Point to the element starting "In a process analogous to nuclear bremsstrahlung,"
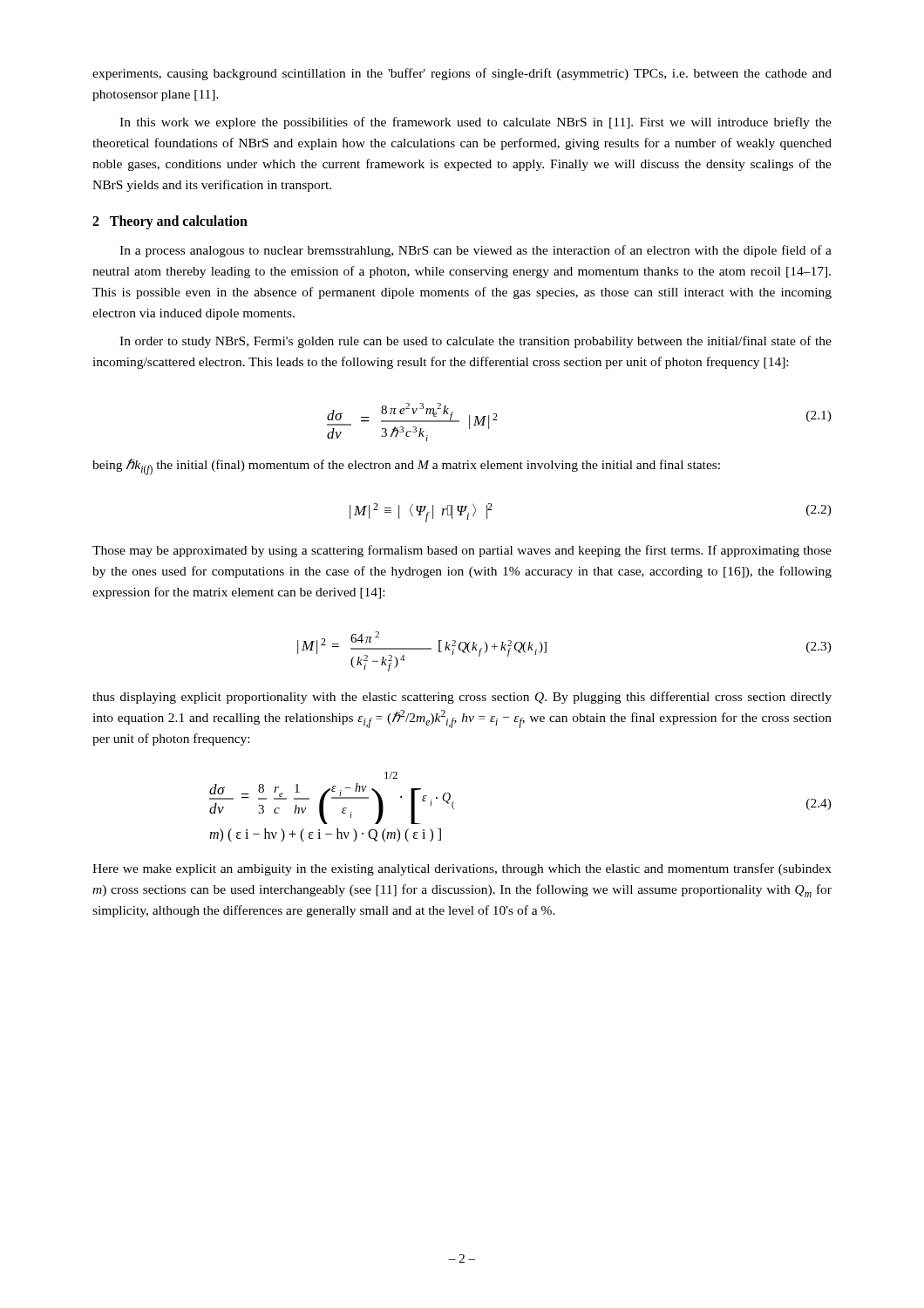 462,281
